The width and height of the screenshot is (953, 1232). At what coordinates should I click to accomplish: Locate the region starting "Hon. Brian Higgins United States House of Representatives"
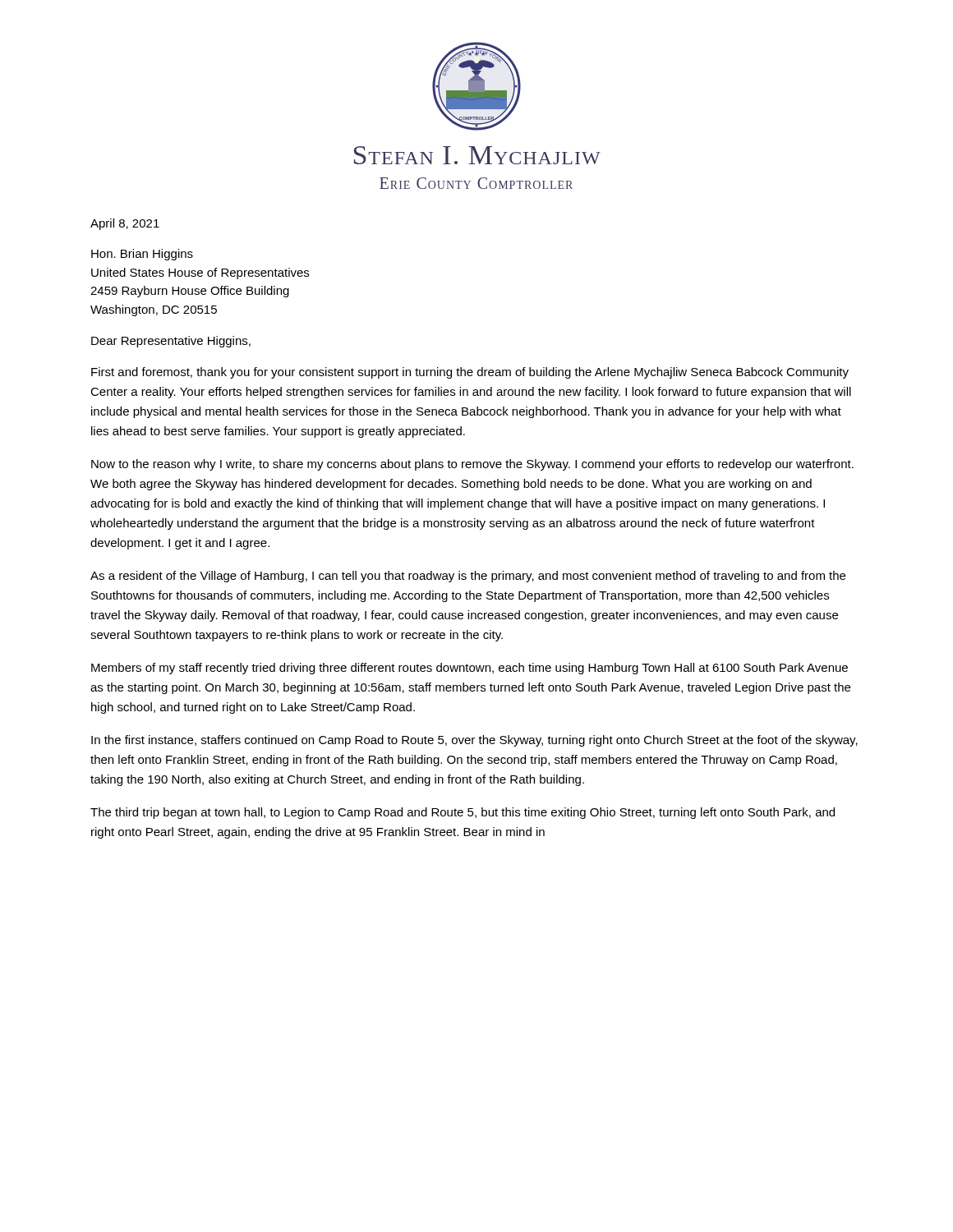click(x=200, y=281)
